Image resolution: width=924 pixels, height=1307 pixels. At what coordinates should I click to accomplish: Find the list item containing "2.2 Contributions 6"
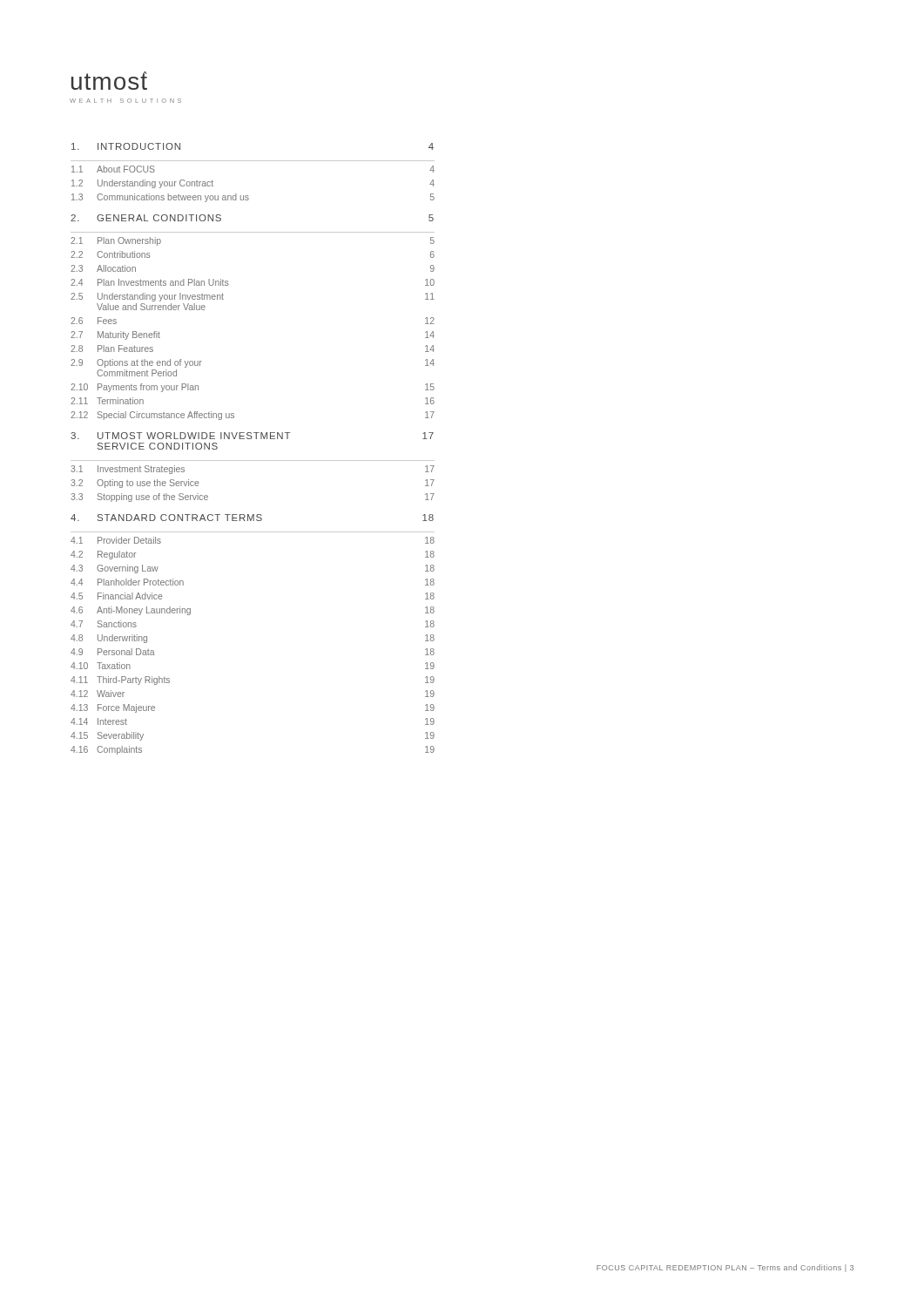[x=127, y=254]
